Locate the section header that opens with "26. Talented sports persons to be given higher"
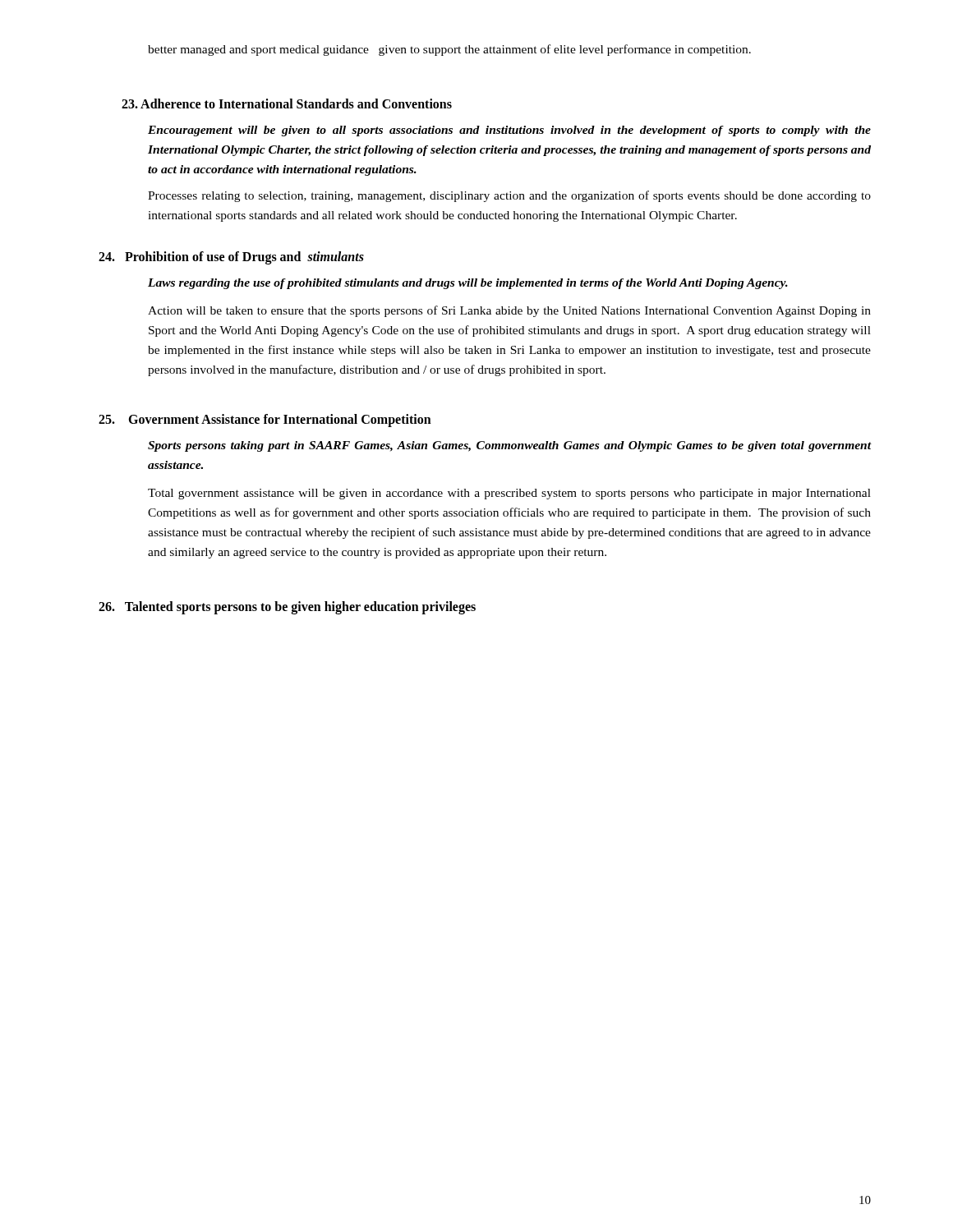Viewport: 953px width, 1232px height. point(287,607)
